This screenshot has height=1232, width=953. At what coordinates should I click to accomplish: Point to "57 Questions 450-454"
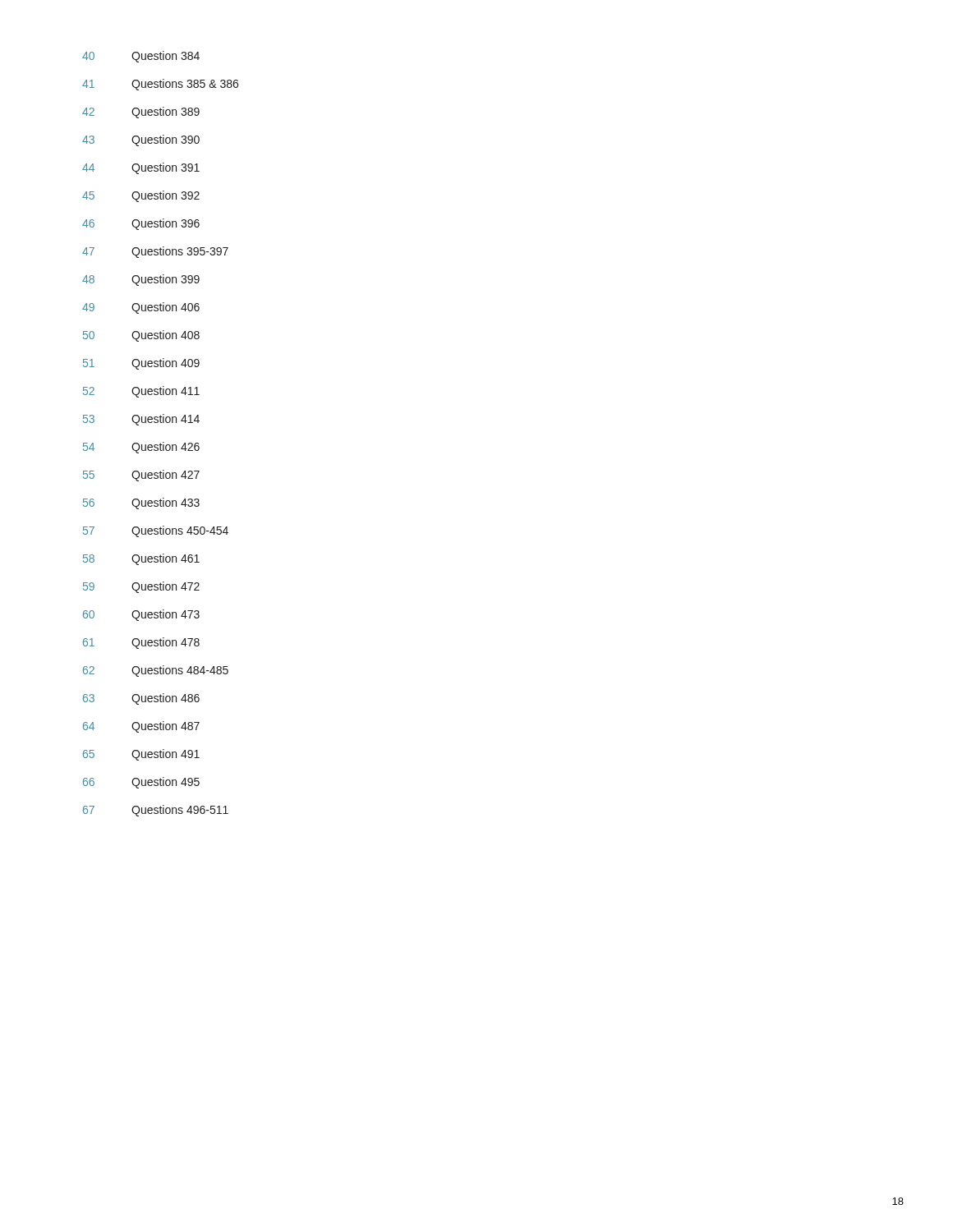(x=155, y=531)
